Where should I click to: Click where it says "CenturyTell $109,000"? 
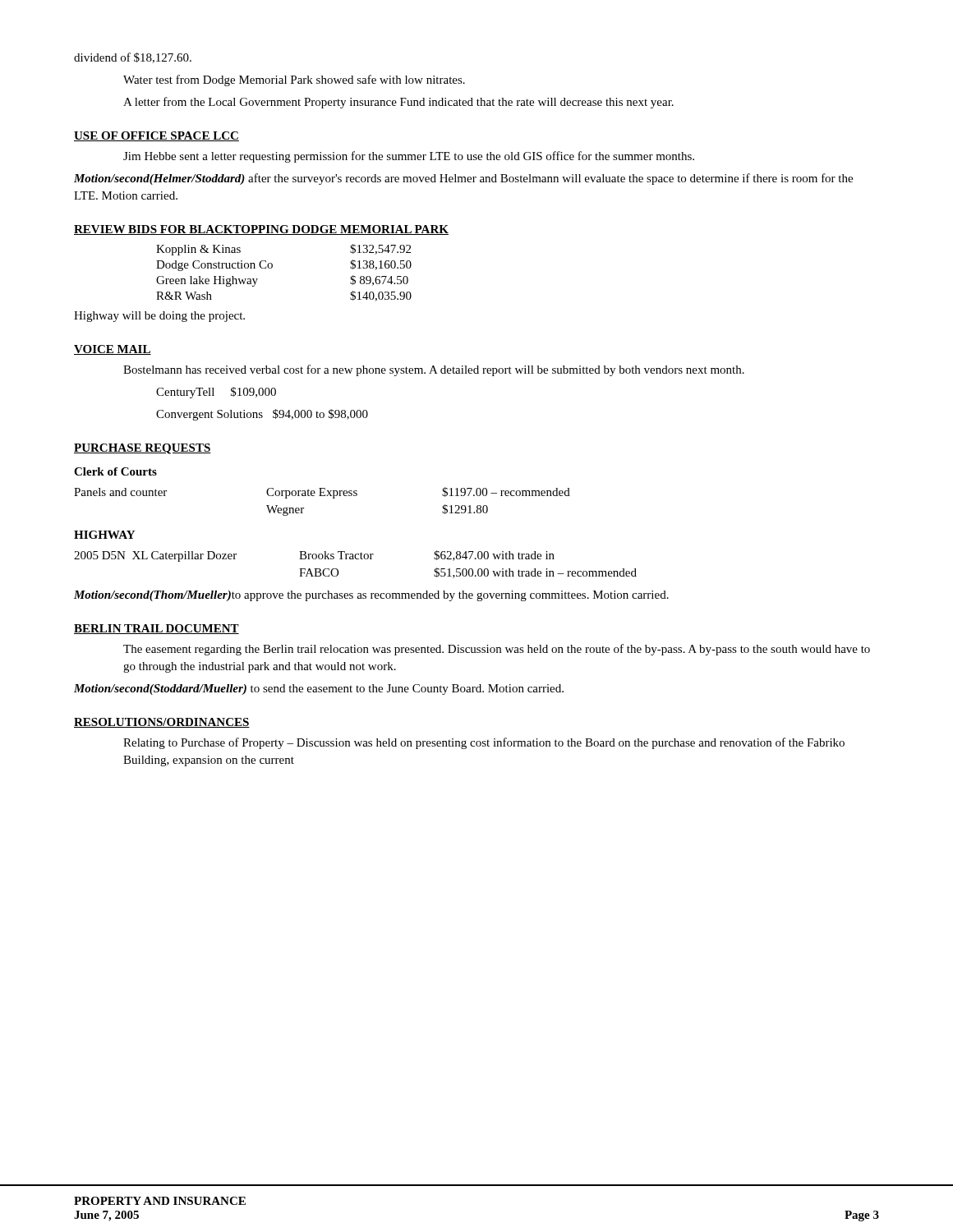216,392
